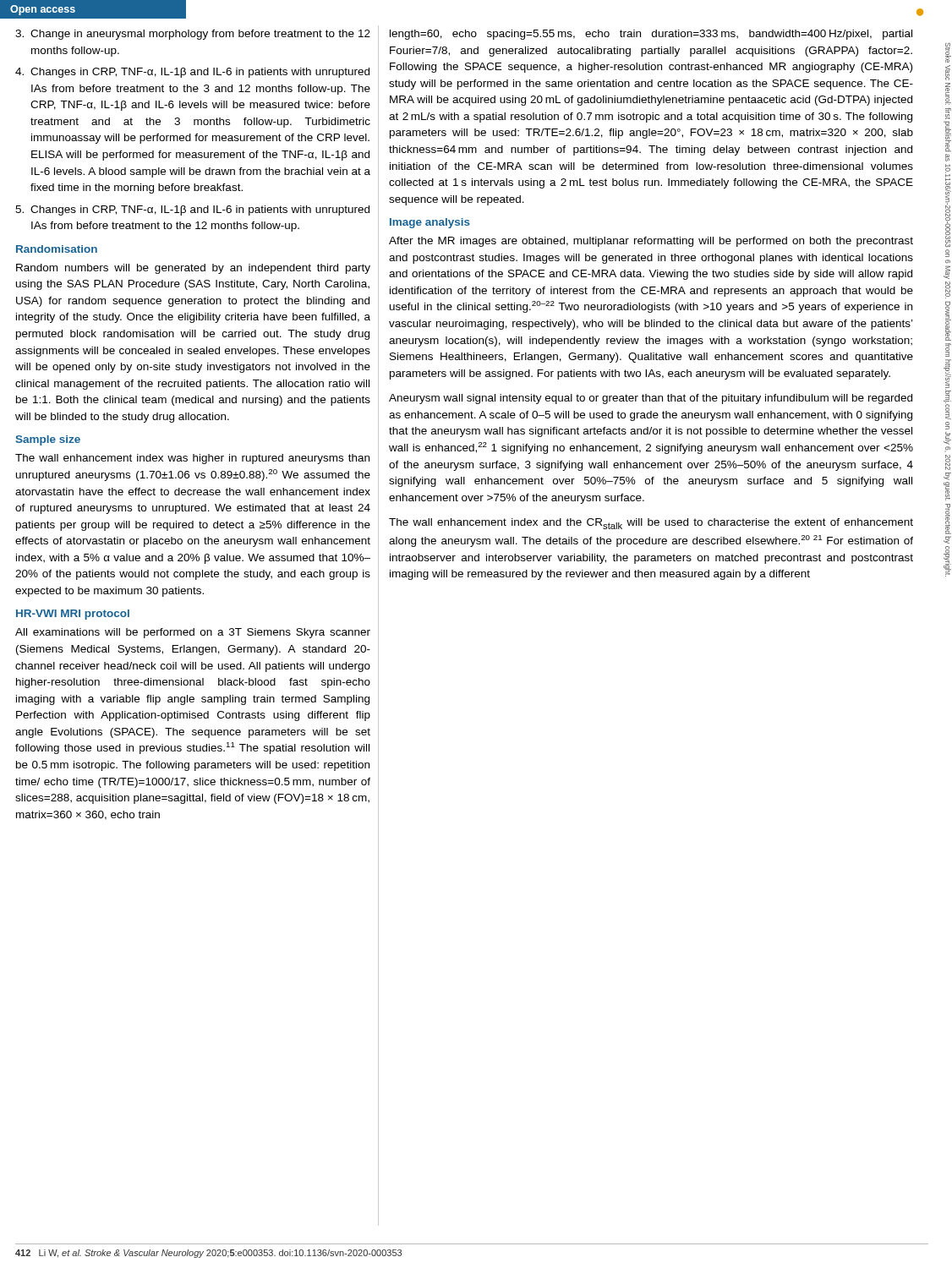Point to the block beginning "After the MR images"

click(x=651, y=307)
